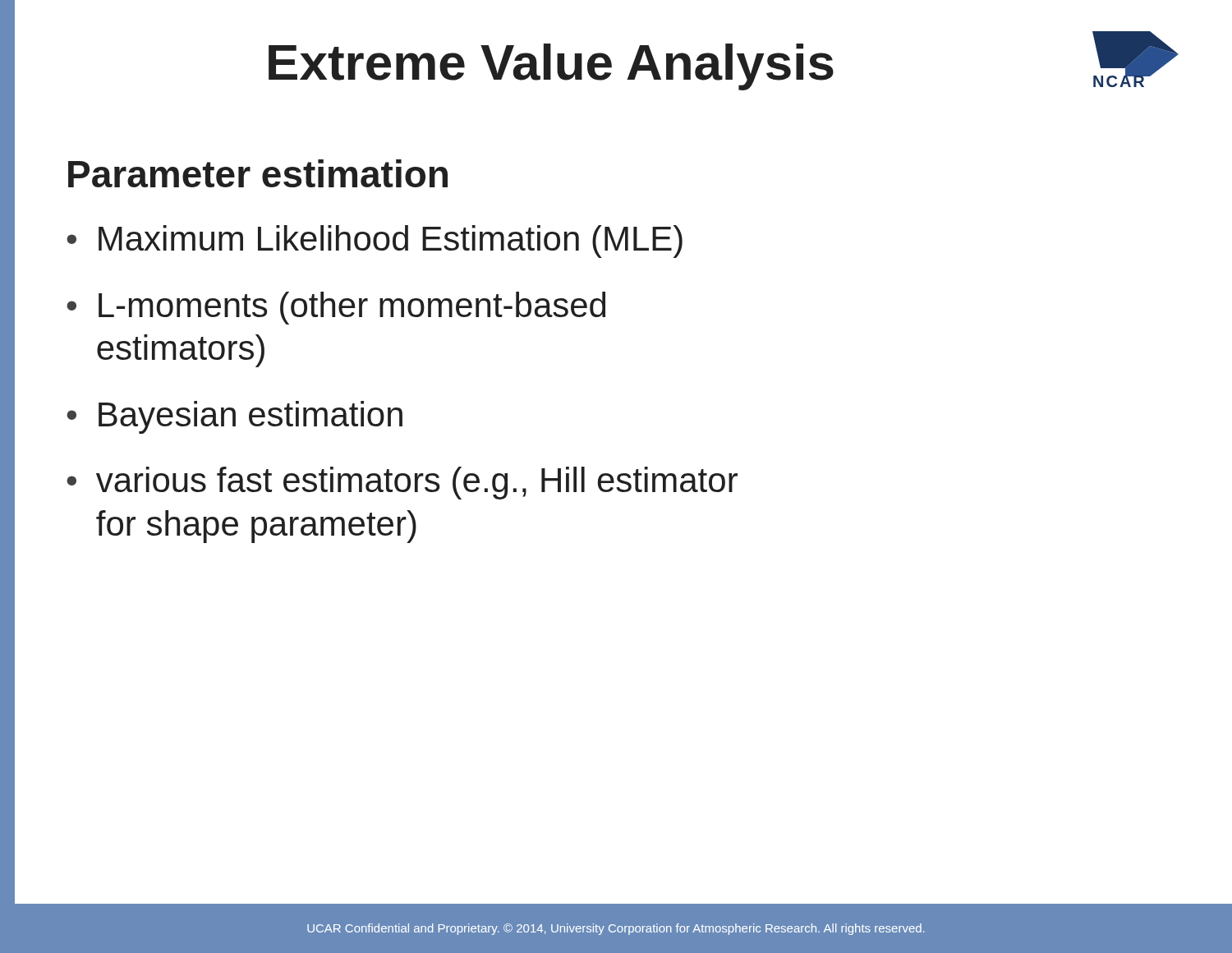Click on the logo
Viewport: 1232px width, 953px height.
(1133, 56)
